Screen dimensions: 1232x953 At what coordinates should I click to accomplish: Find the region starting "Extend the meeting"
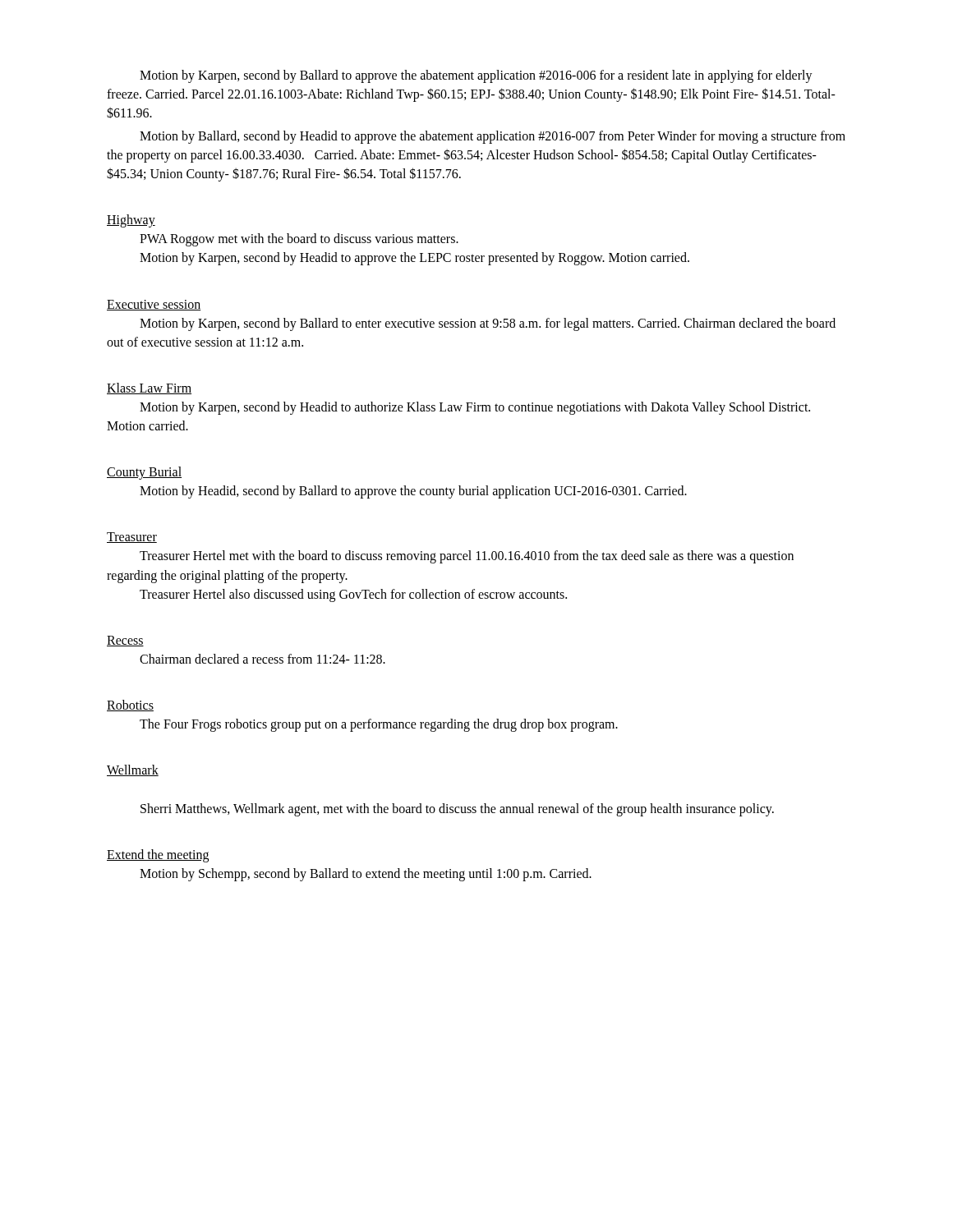pos(158,855)
